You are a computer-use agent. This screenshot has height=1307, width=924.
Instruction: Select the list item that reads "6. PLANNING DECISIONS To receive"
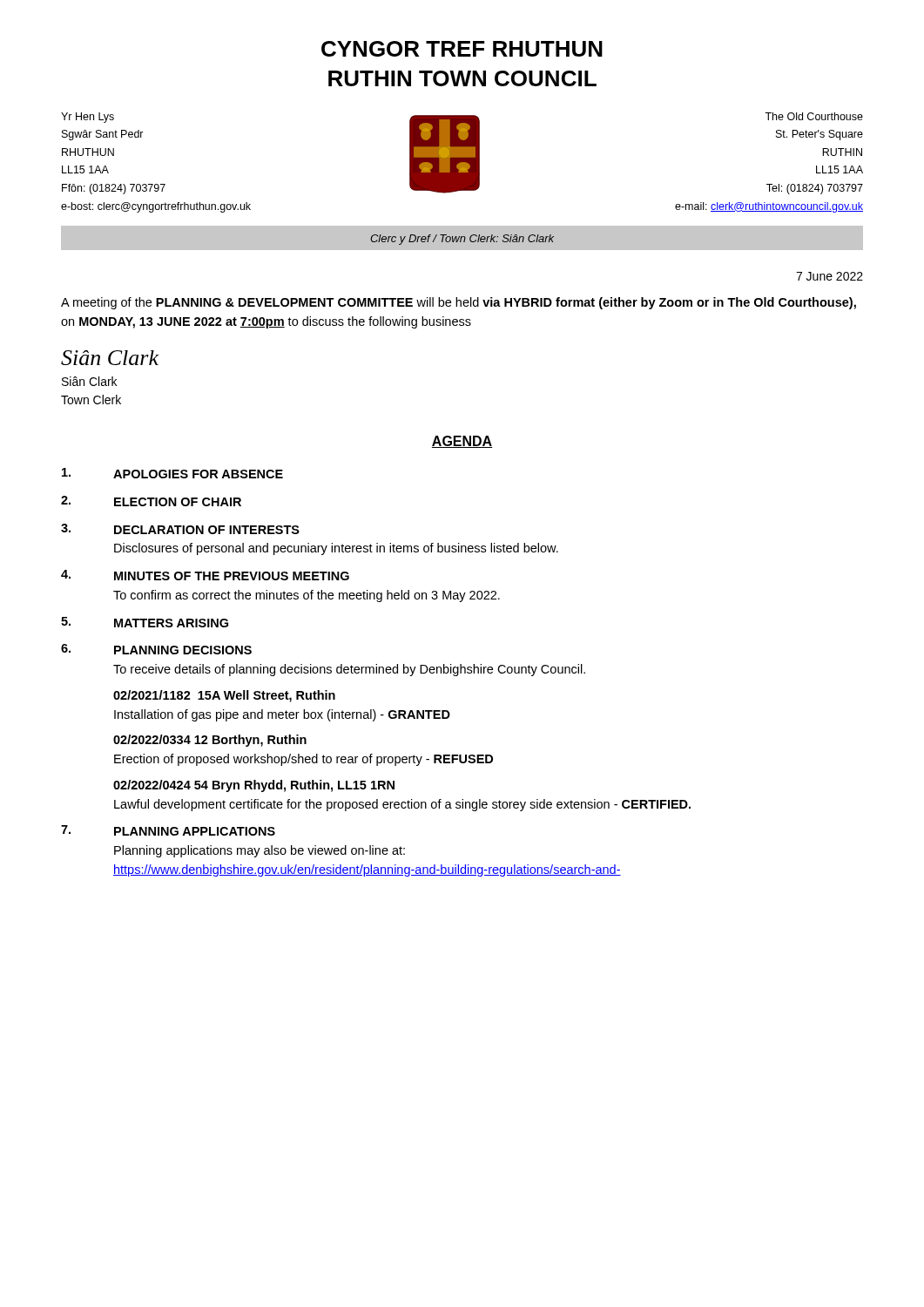coord(156,649)
